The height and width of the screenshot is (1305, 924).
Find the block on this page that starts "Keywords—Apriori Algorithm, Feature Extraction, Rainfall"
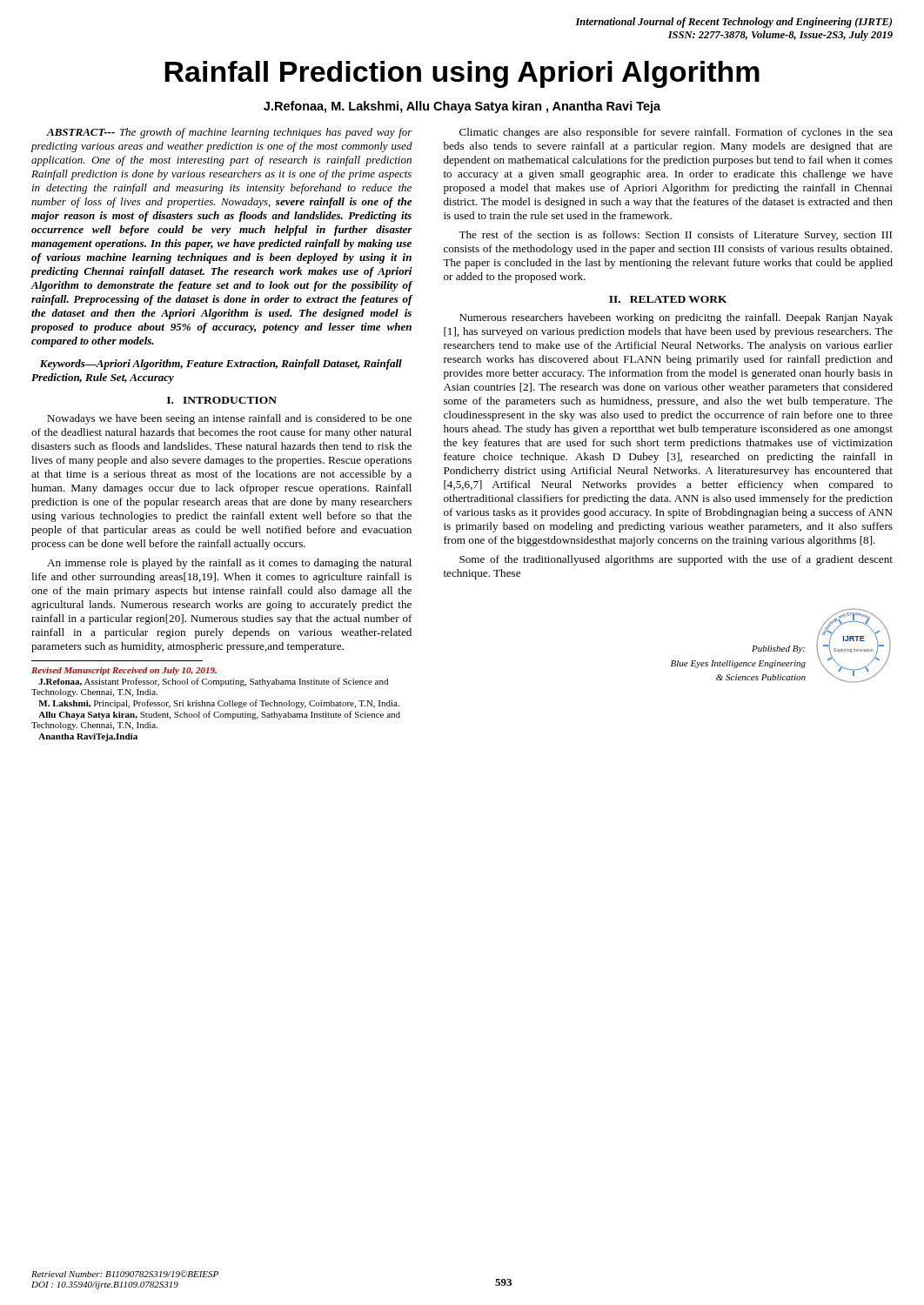[x=216, y=370]
